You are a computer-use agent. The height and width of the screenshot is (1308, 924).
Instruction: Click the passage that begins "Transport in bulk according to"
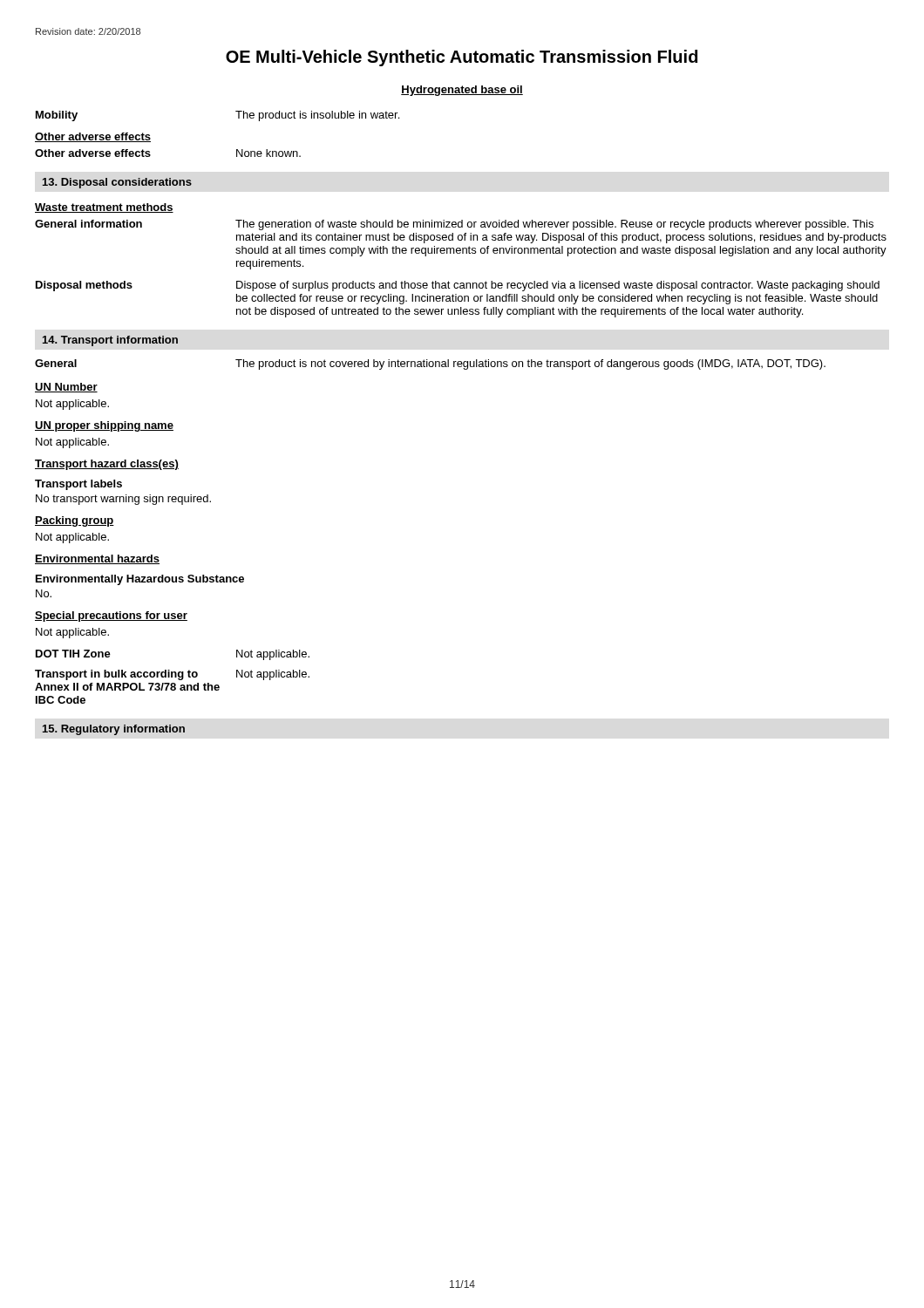(x=172, y=675)
